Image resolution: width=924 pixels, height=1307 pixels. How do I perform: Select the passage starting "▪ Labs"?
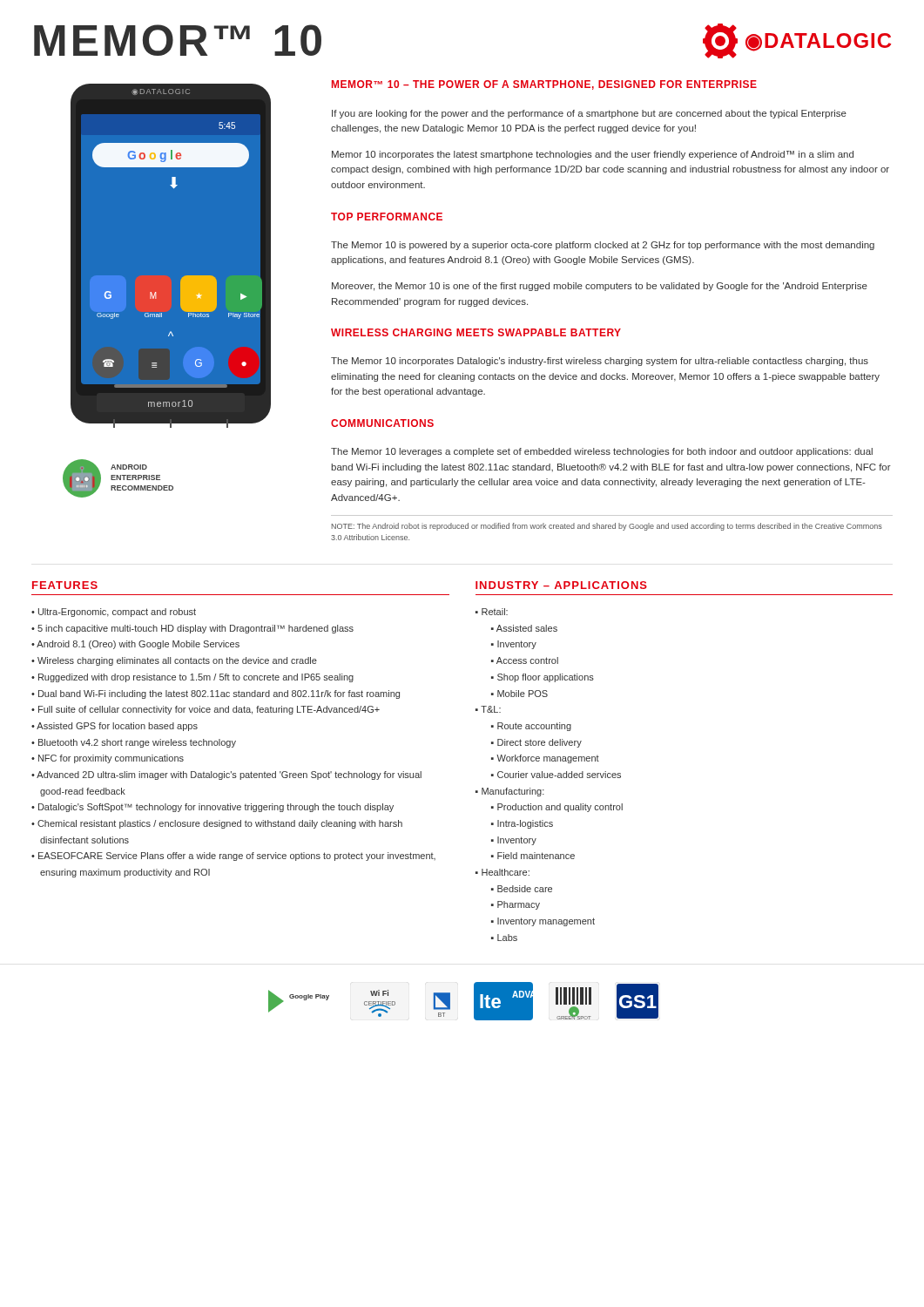pos(504,937)
